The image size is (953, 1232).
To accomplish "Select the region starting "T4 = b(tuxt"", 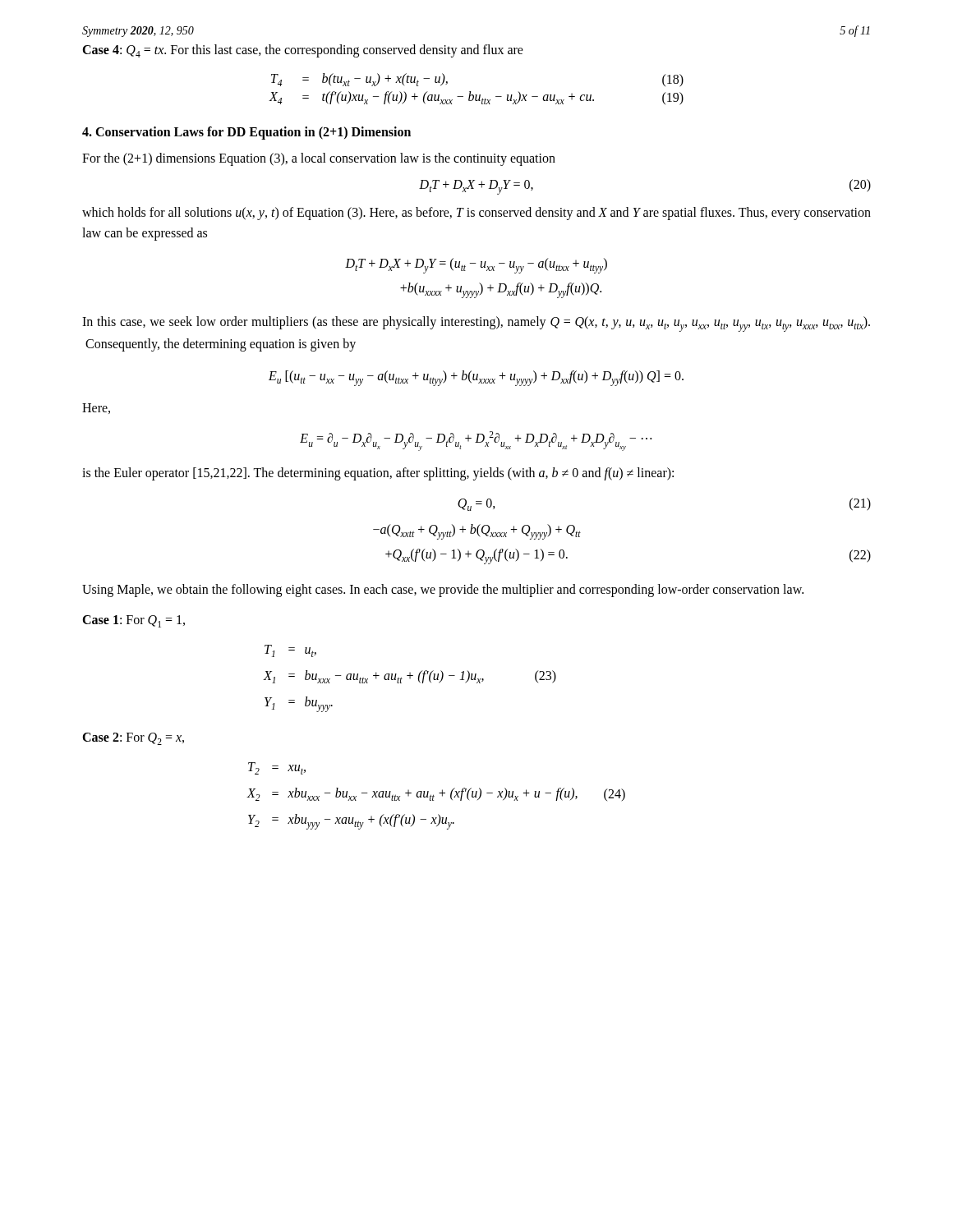I will coord(476,89).
